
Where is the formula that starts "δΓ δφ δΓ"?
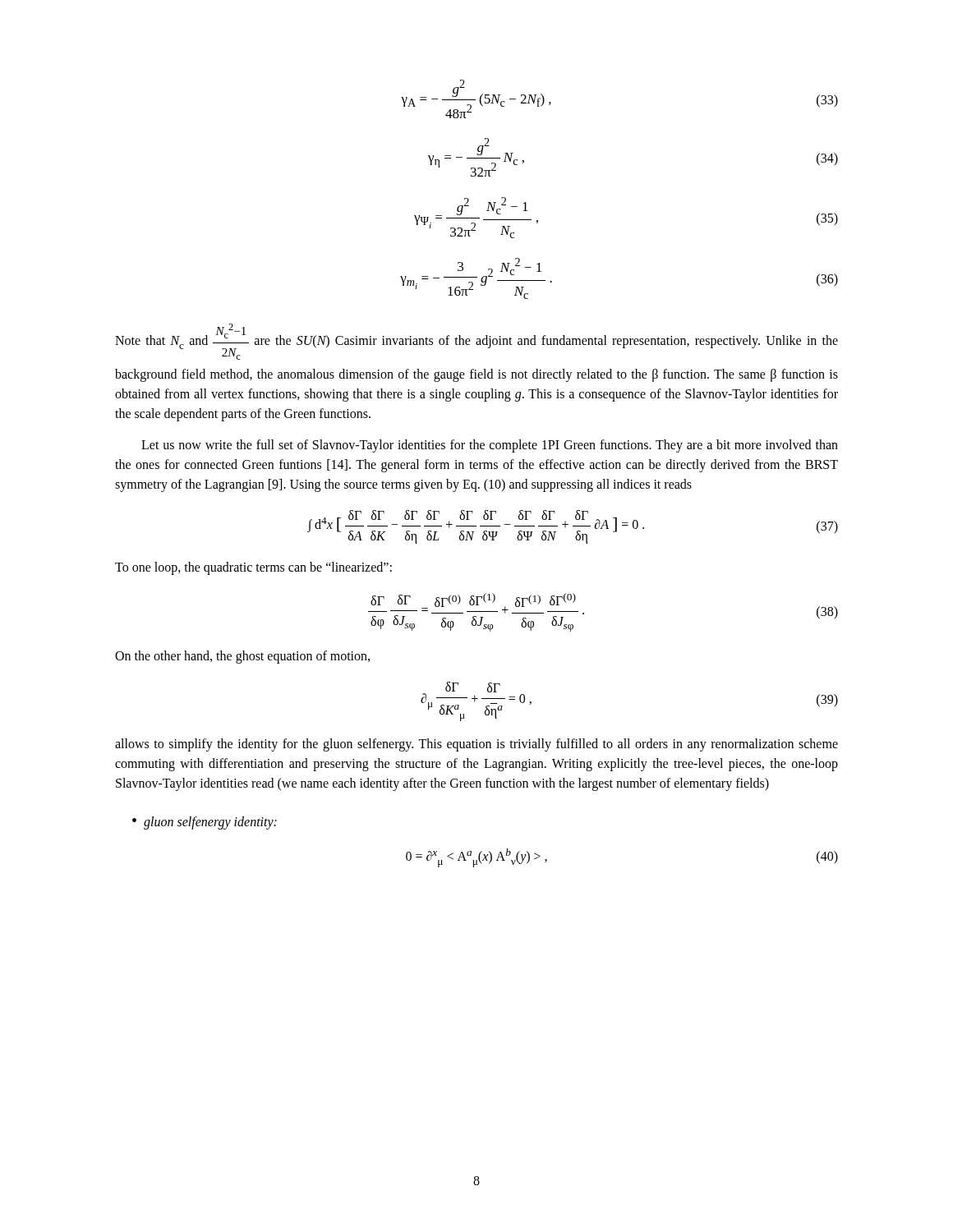[x=603, y=612]
